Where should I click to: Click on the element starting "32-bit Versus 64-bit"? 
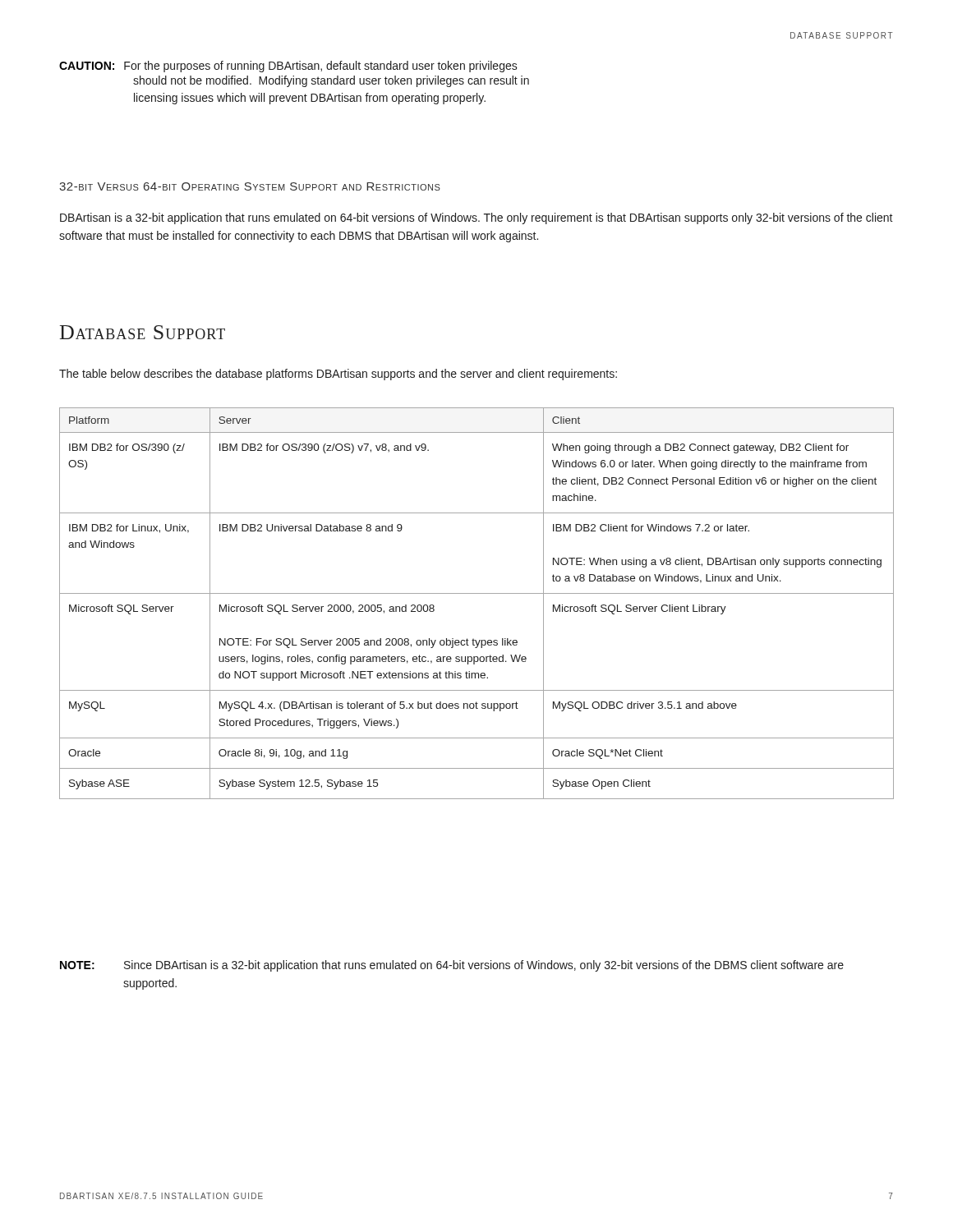pyautogui.click(x=250, y=186)
